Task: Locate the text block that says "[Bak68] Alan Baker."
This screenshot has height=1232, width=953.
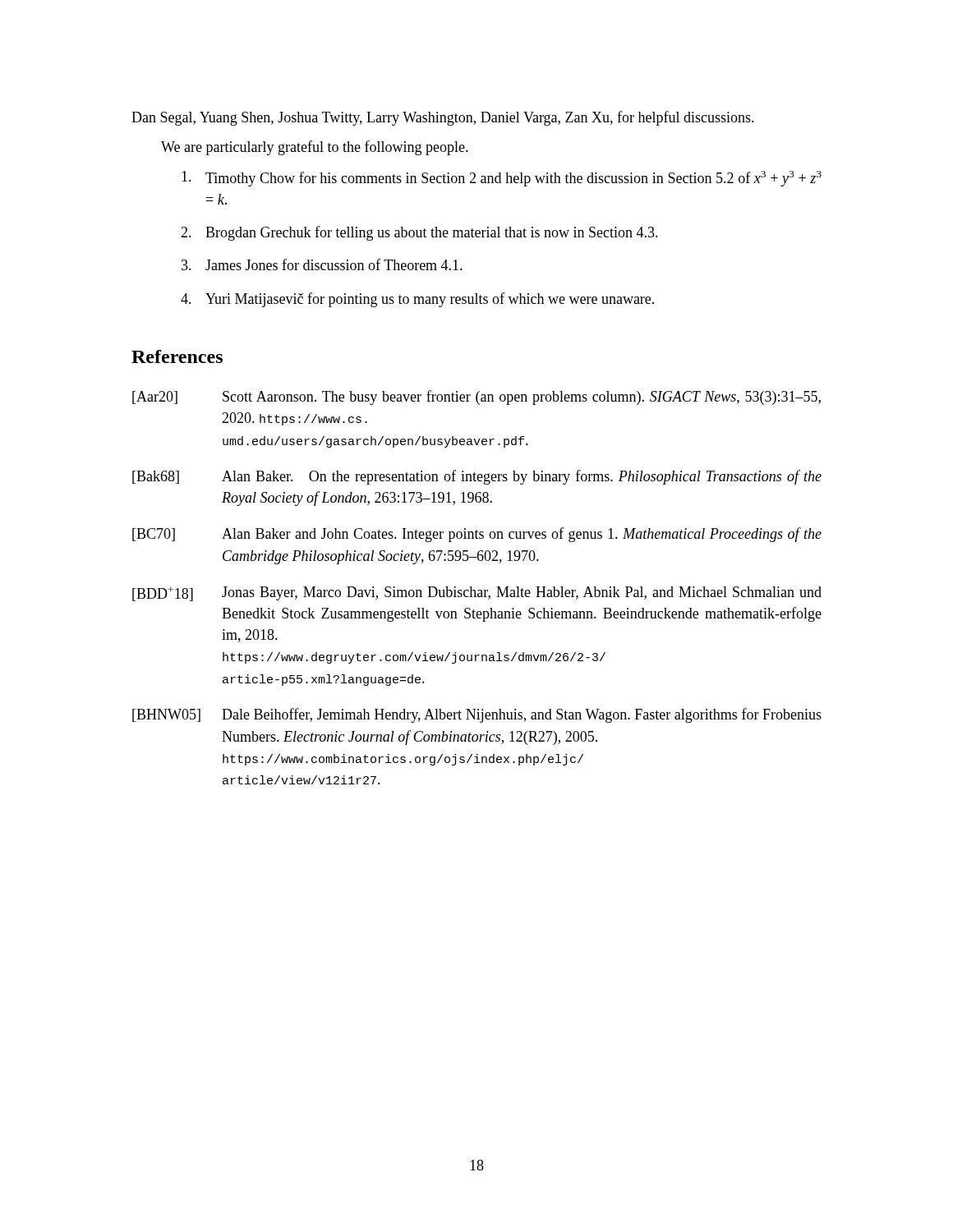Action: (x=476, y=487)
